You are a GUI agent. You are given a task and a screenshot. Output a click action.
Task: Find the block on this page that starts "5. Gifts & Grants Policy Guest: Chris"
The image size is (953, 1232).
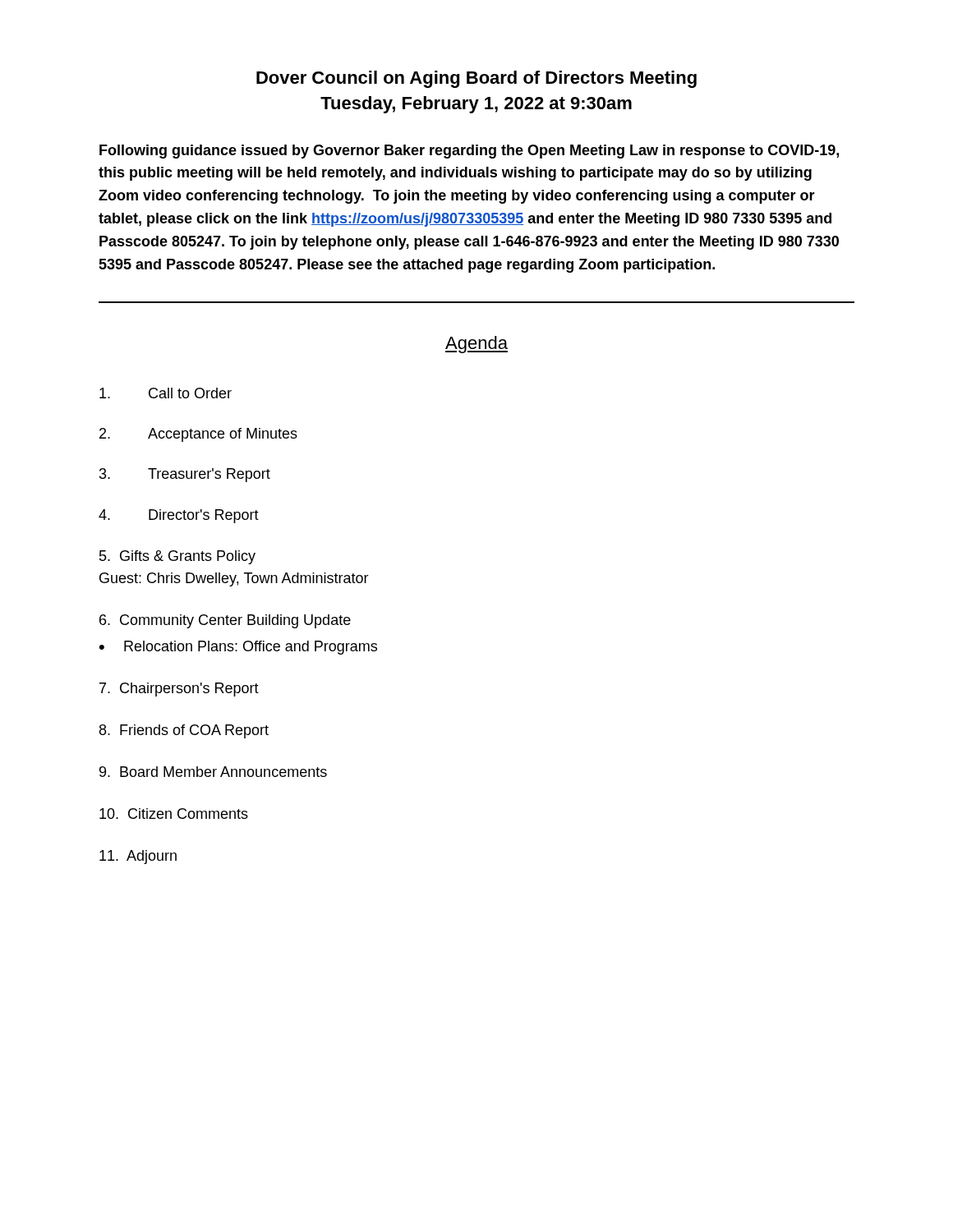(233, 567)
